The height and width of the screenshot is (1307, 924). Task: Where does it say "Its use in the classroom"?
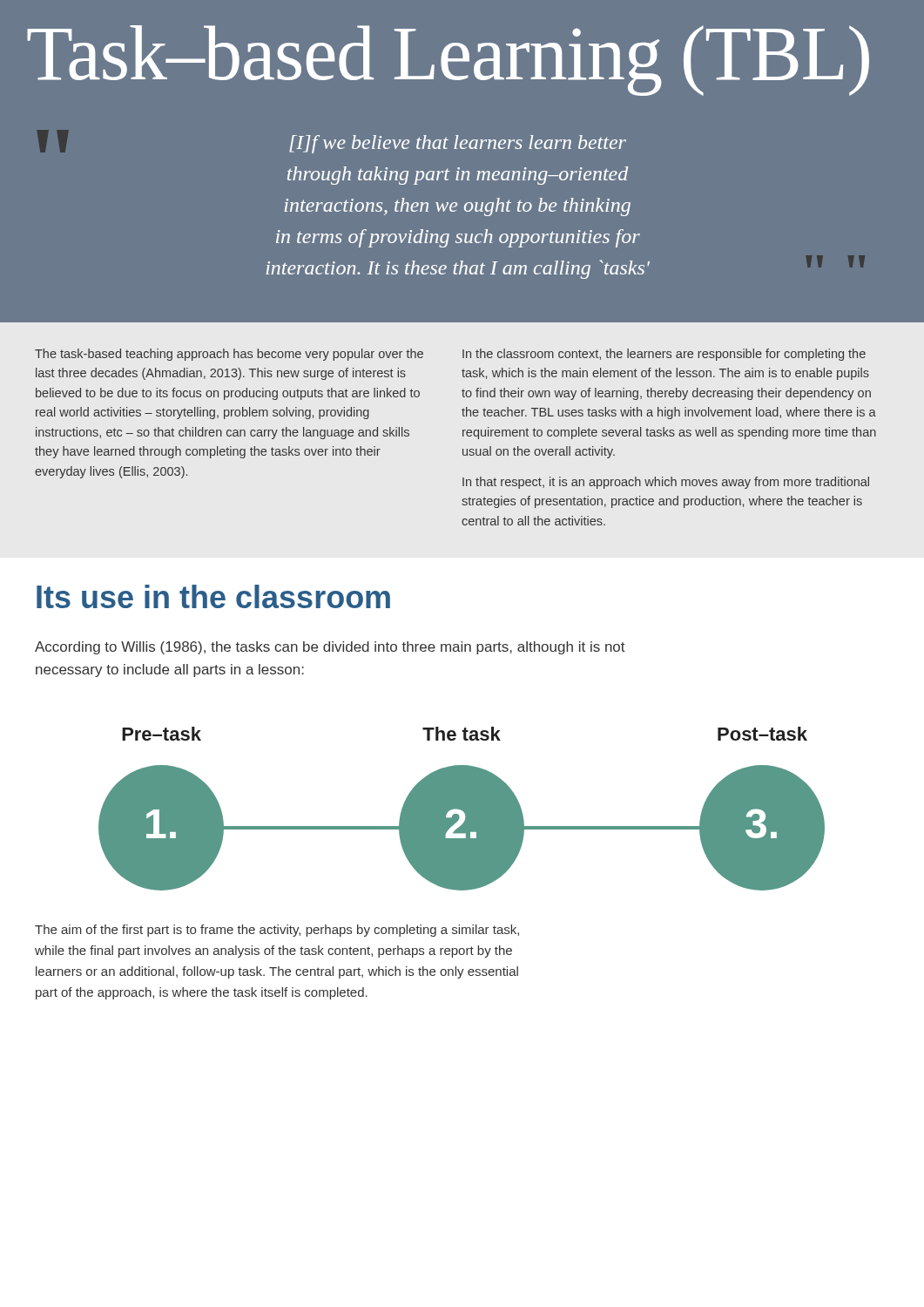coord(213,598)
